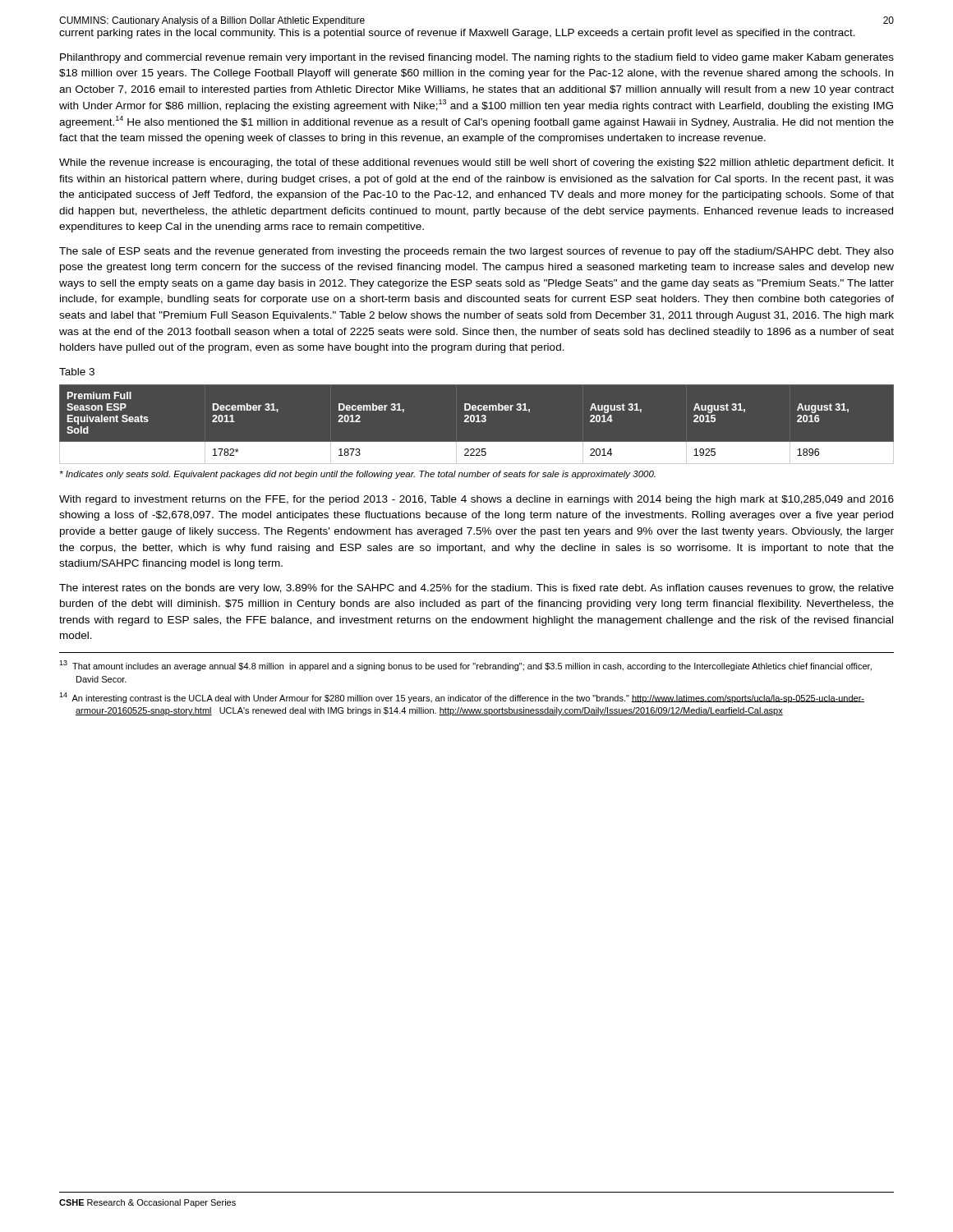Click the passage that begins "The interest rates on the"
This screenshot has width=953, height=1232.
[x=476, y=612]
